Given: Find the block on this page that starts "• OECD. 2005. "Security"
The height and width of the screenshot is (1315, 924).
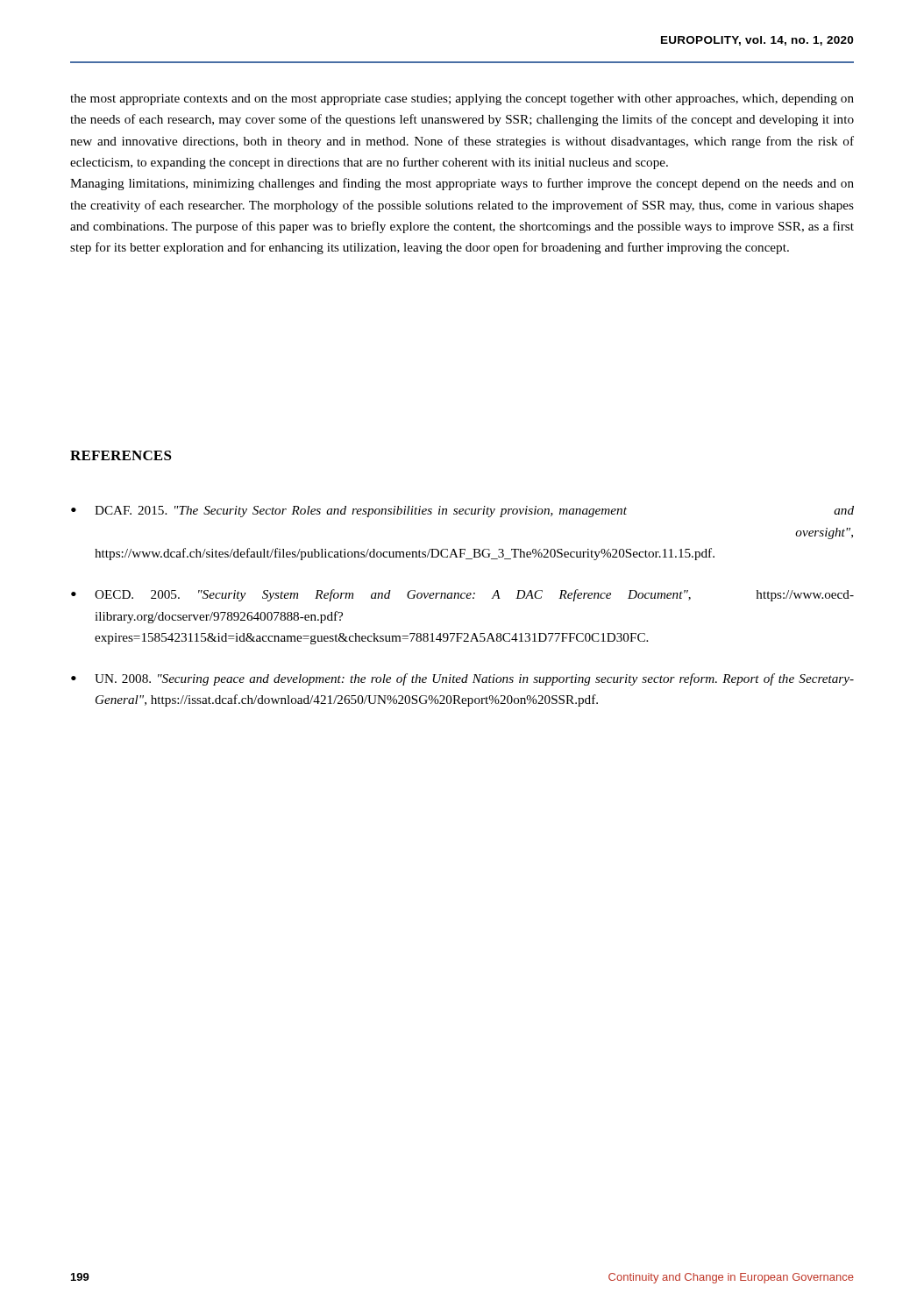Looking at the screenshot, I should pyautogui.click(x=462, y=595).
